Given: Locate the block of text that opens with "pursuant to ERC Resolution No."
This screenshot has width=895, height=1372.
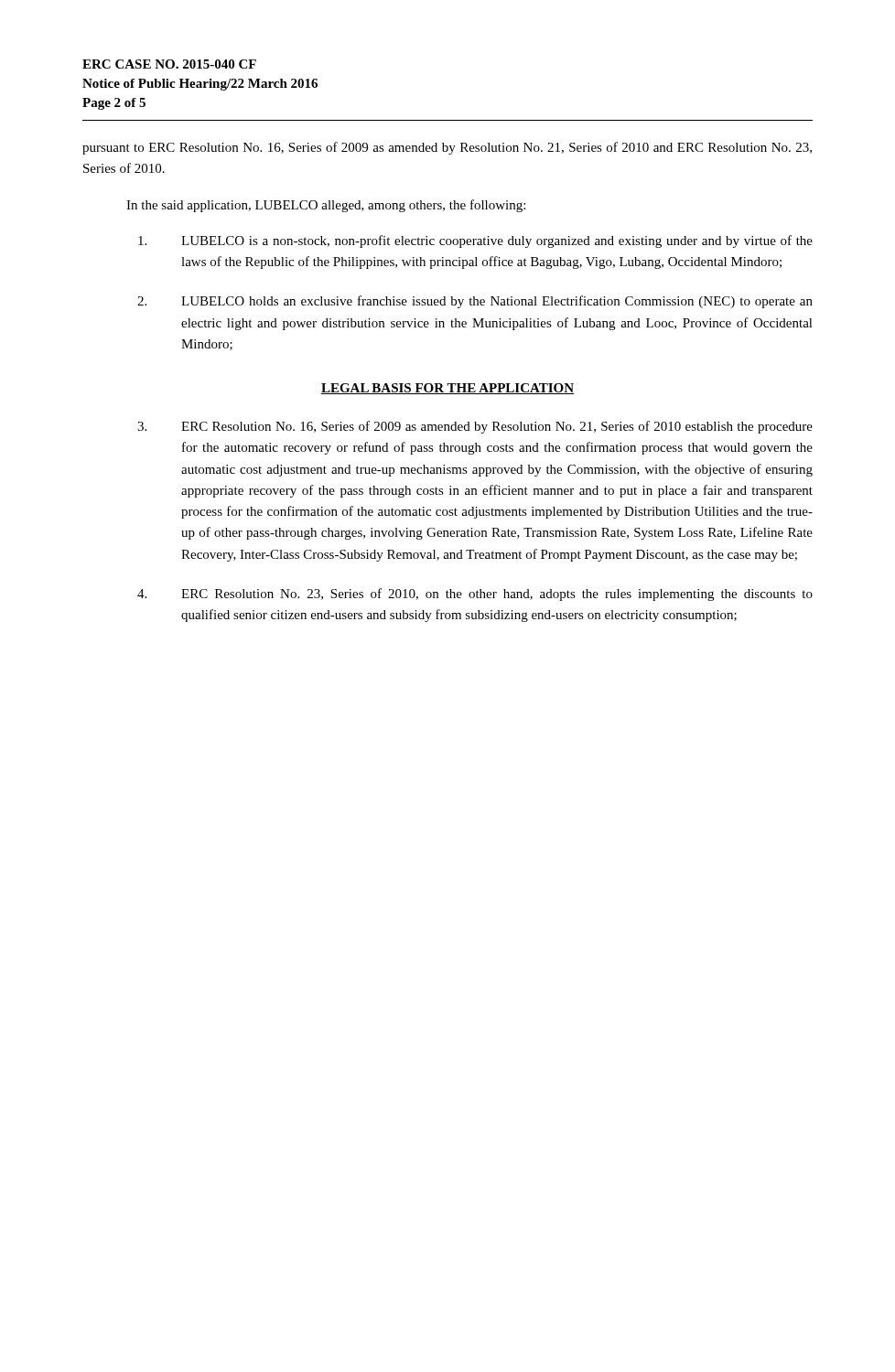Looking at the screenshot, I should [448, 158].
